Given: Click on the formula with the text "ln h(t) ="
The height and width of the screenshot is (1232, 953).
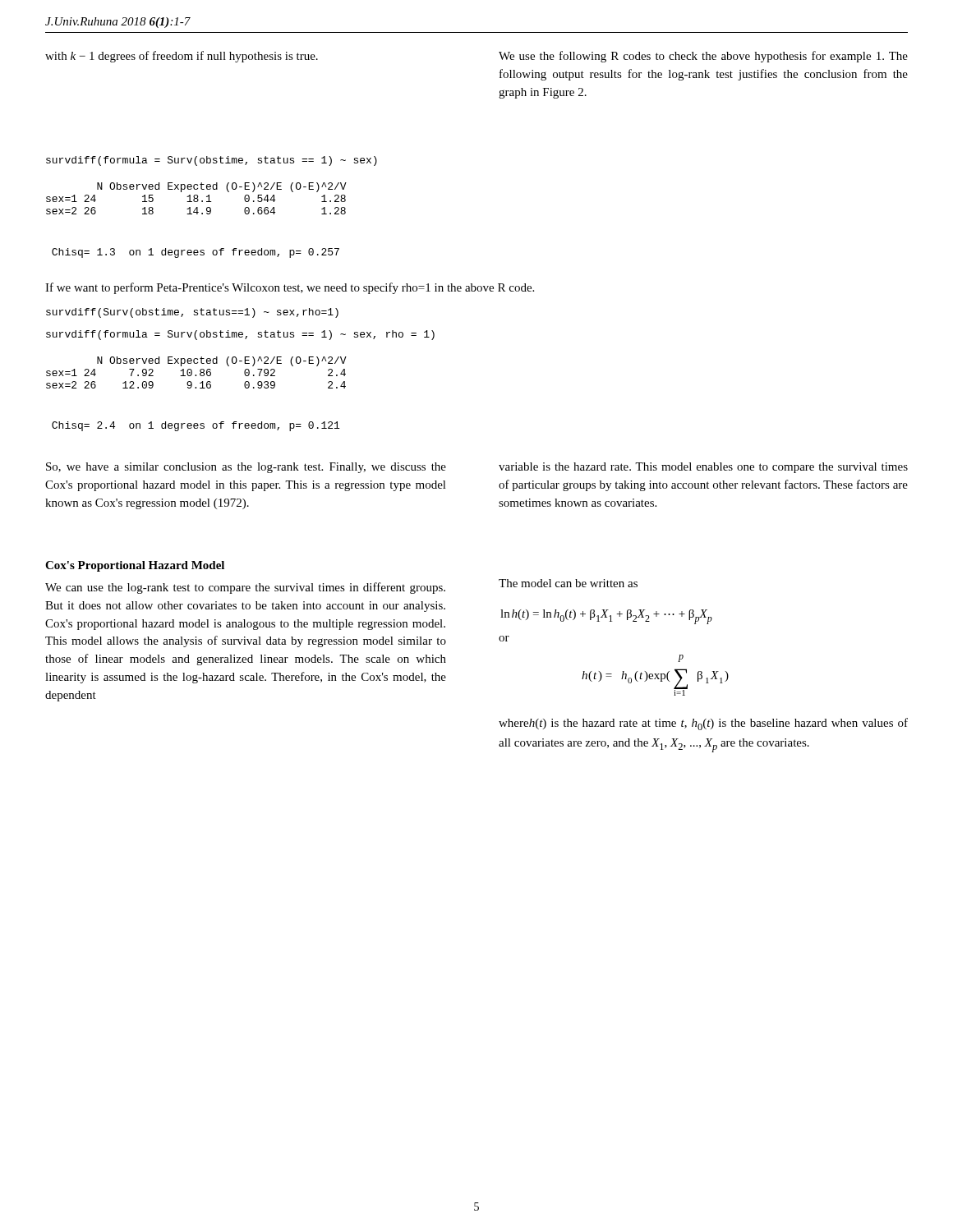Looking at the screenshot, I should (688, 613).
